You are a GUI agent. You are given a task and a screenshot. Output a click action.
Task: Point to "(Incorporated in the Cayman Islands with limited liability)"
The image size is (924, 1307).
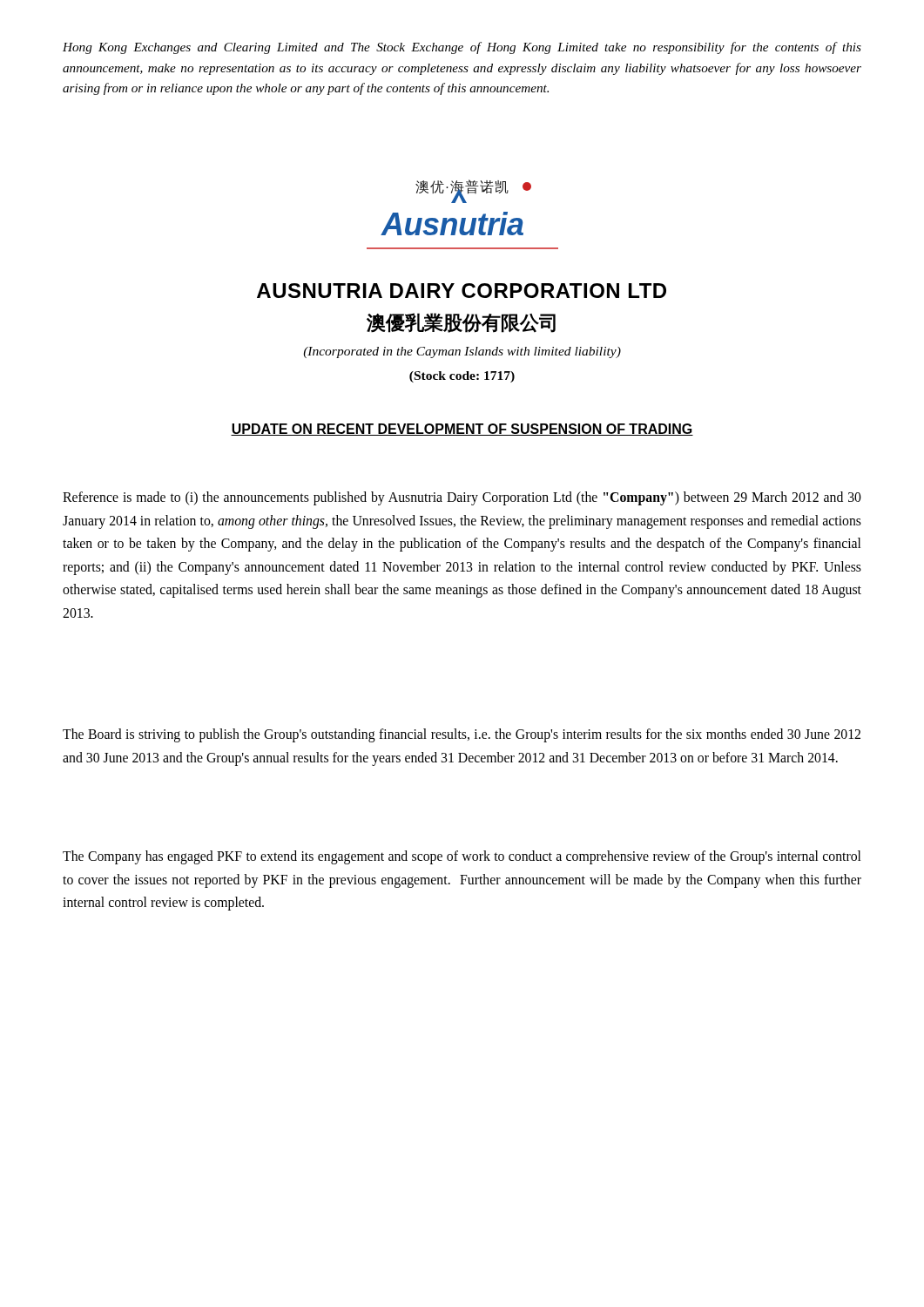tap(462, 351)
